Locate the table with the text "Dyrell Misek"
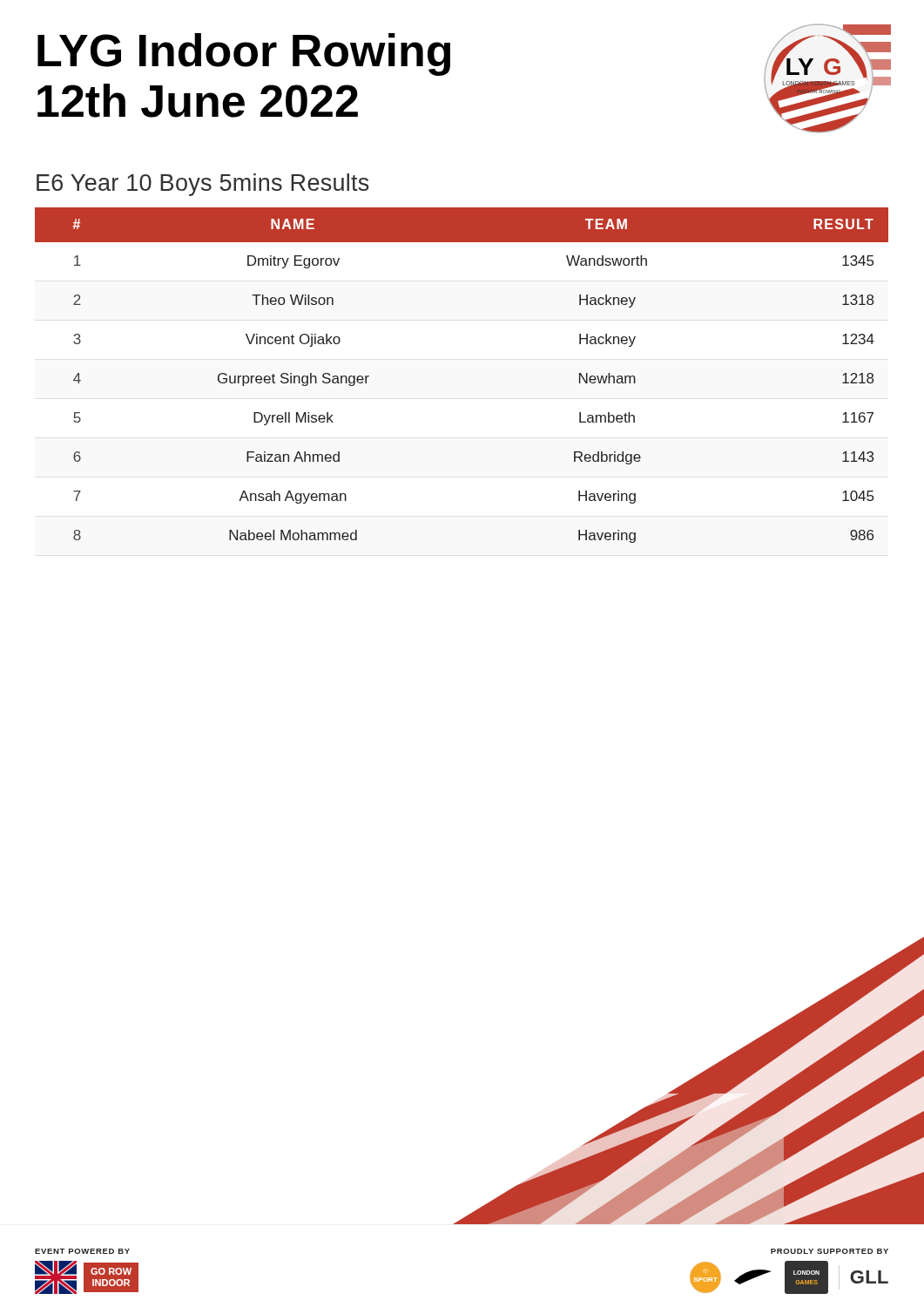This screenshot has width=924, height=1307. coord(462,382)
